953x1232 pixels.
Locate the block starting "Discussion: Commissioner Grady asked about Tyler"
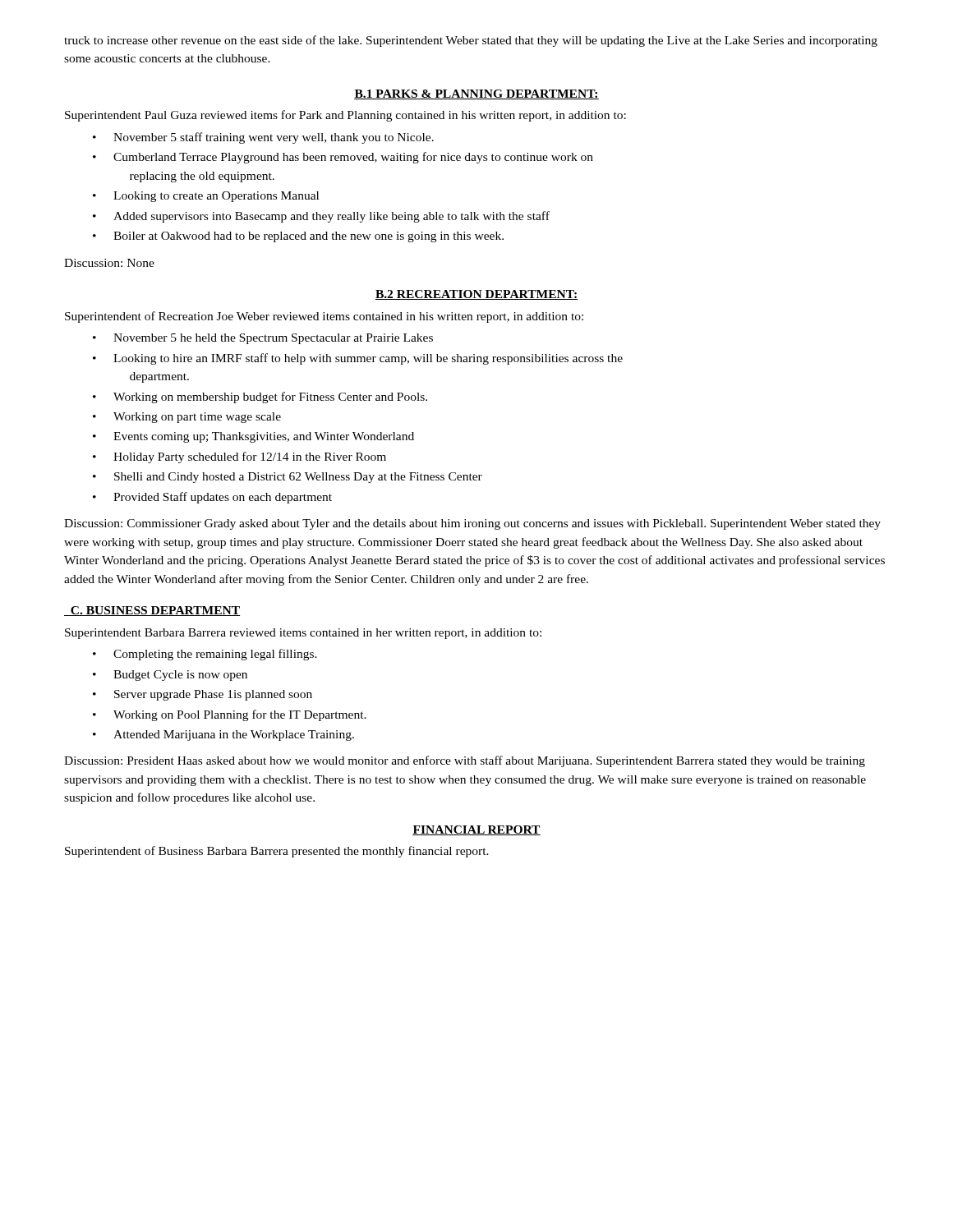(475, 551)
